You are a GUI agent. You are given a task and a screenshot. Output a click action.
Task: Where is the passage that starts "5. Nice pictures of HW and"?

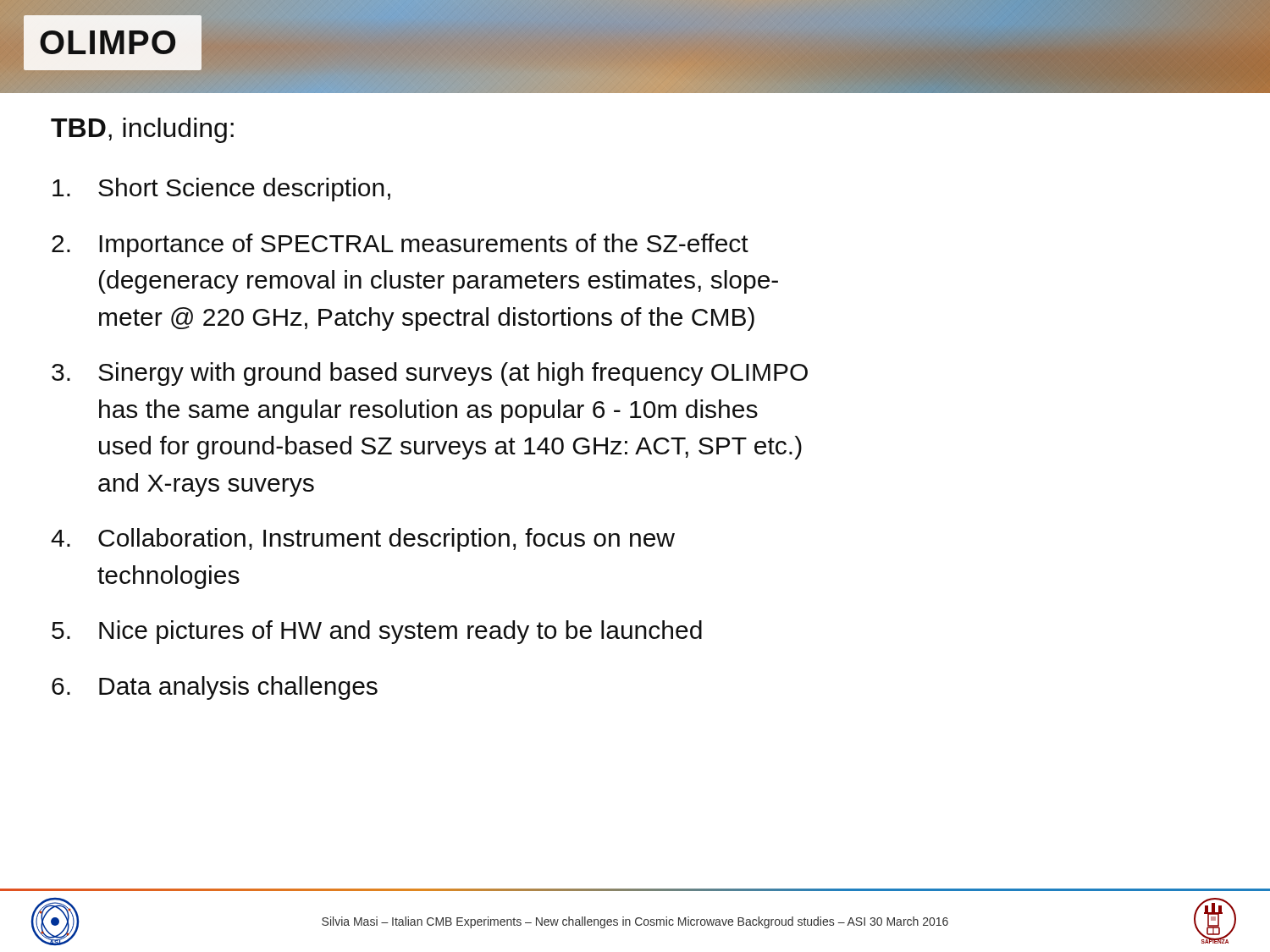coord(635,630)
